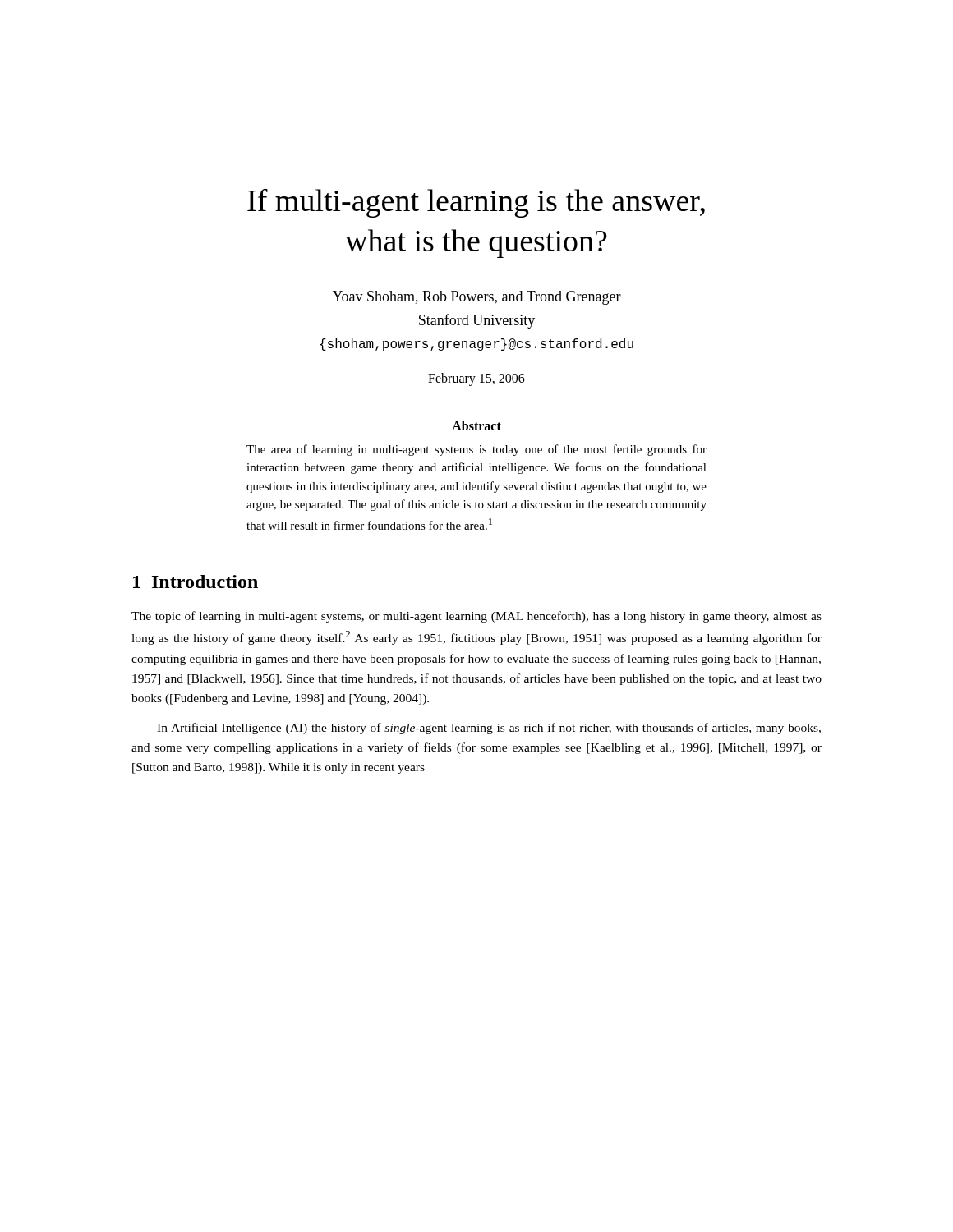Viewport: 953px width, 1232px height.
Task: Select the section header with the text "1 Introduction"
Action: 195,582
